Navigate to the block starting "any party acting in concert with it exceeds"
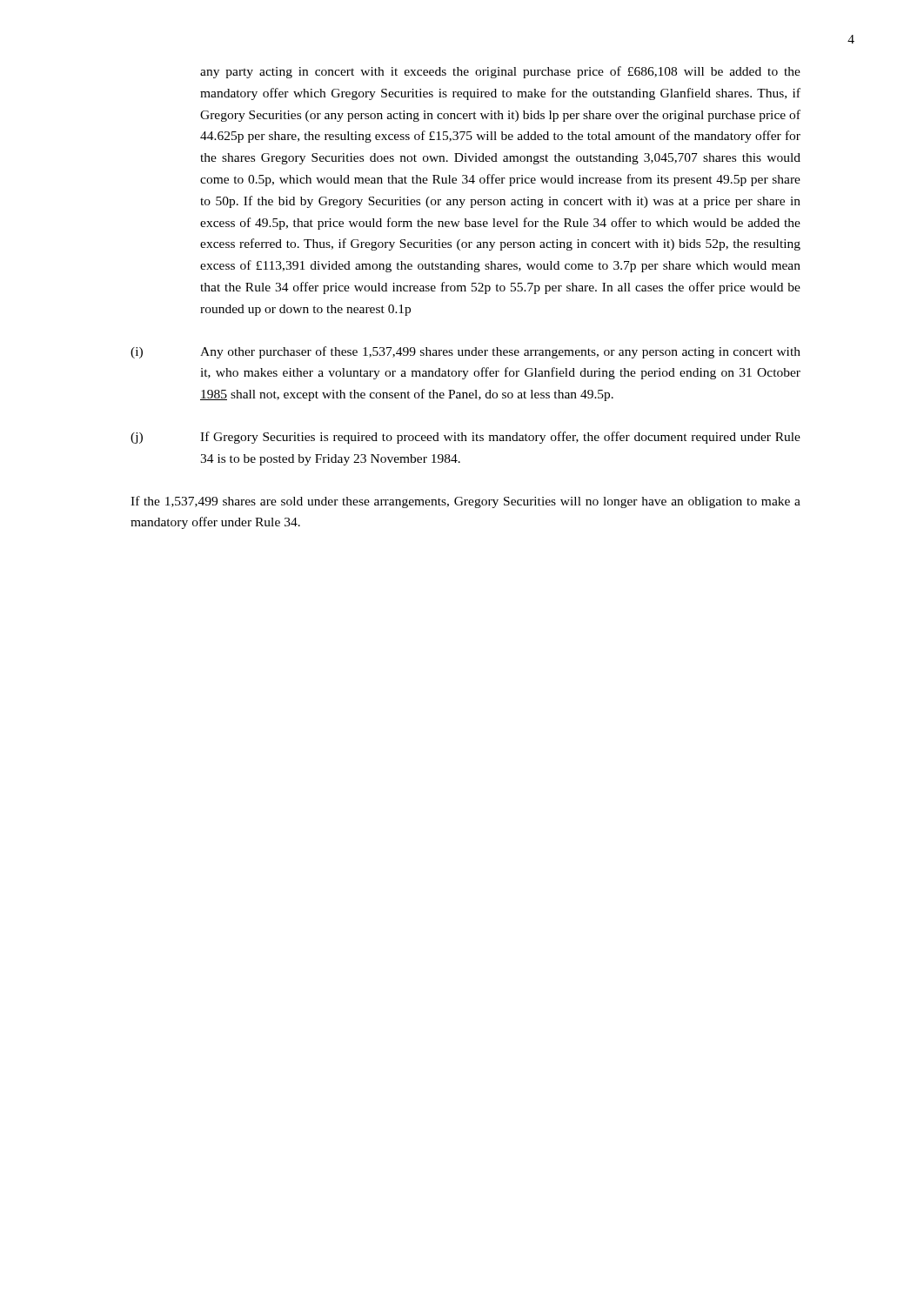This screenshot has width=924, height=1305. pos(500,190)
